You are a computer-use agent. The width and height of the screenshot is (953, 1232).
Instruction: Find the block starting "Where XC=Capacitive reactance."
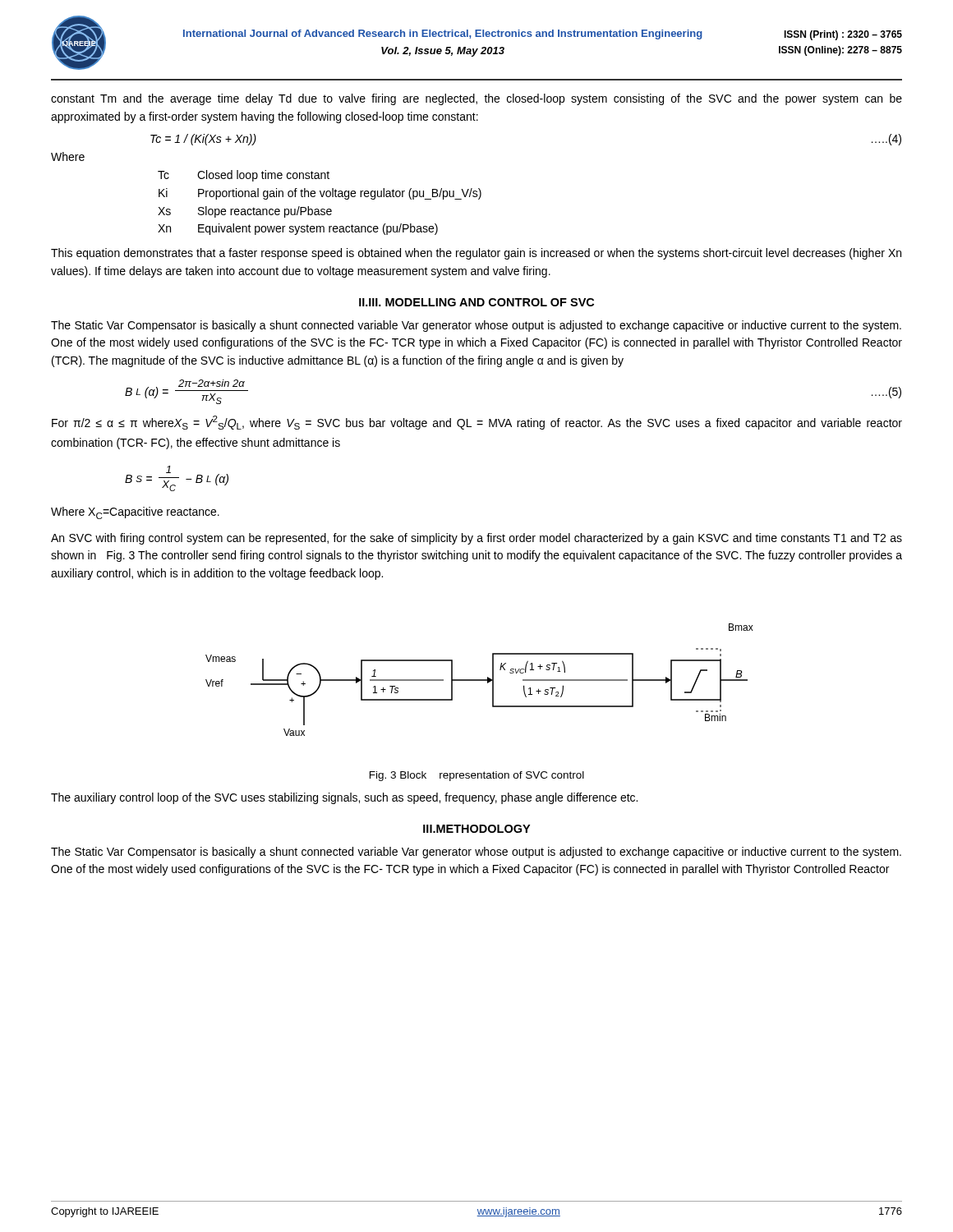click(x=135, y=513)
